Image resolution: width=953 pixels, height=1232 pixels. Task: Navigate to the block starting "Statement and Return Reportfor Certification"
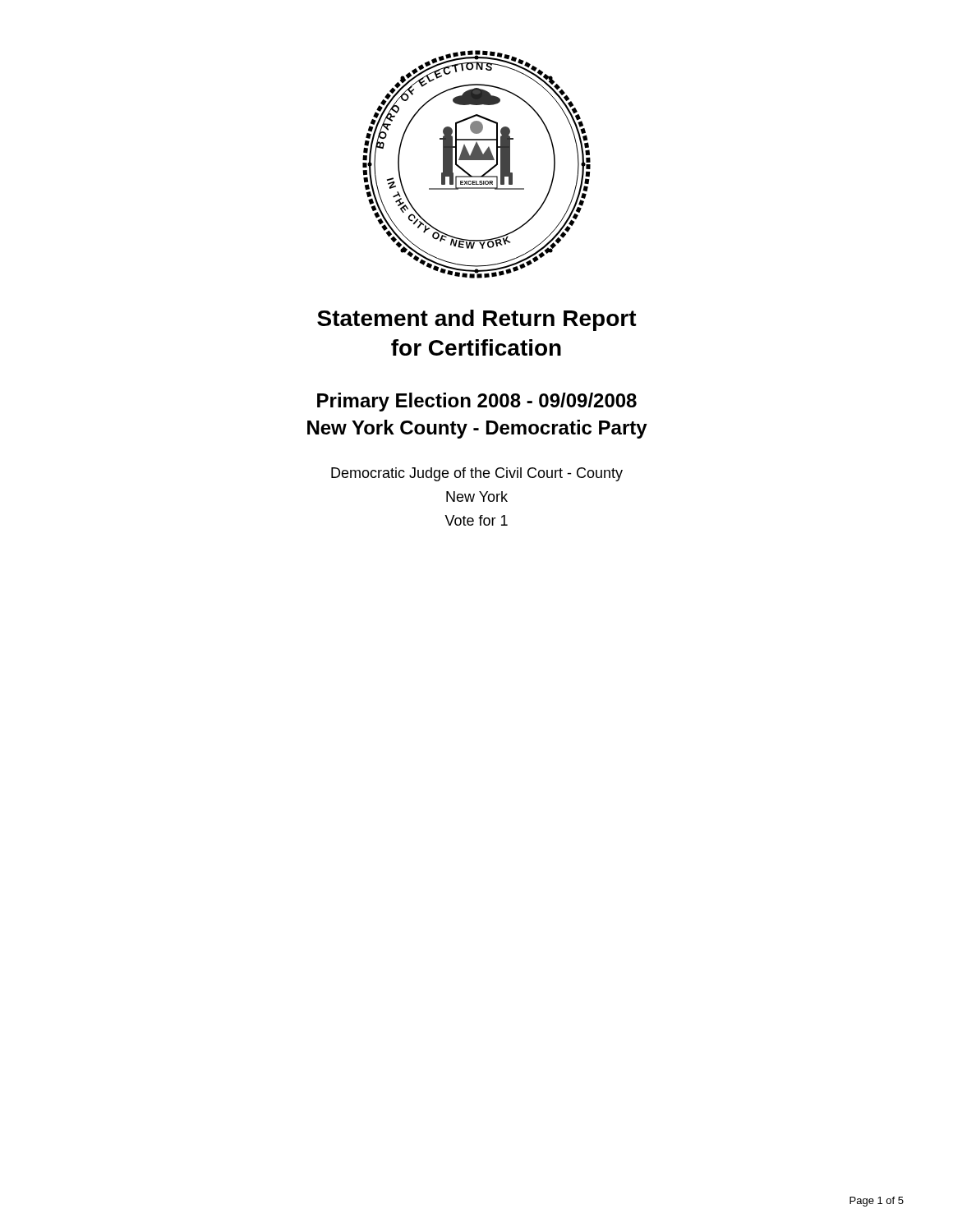point(476,334)
